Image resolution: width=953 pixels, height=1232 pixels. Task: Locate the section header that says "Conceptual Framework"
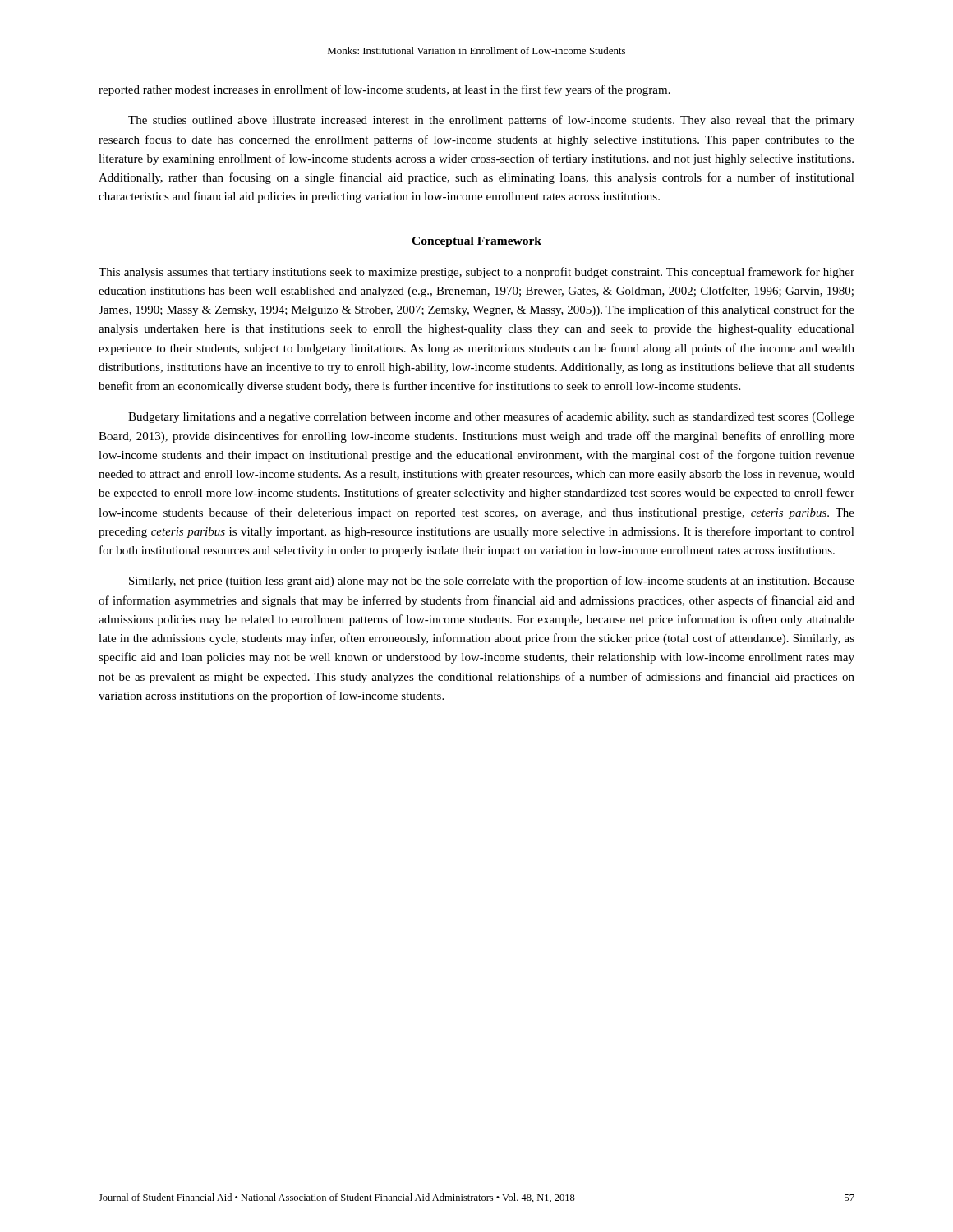pyautogui.click(x=476, y=240)
